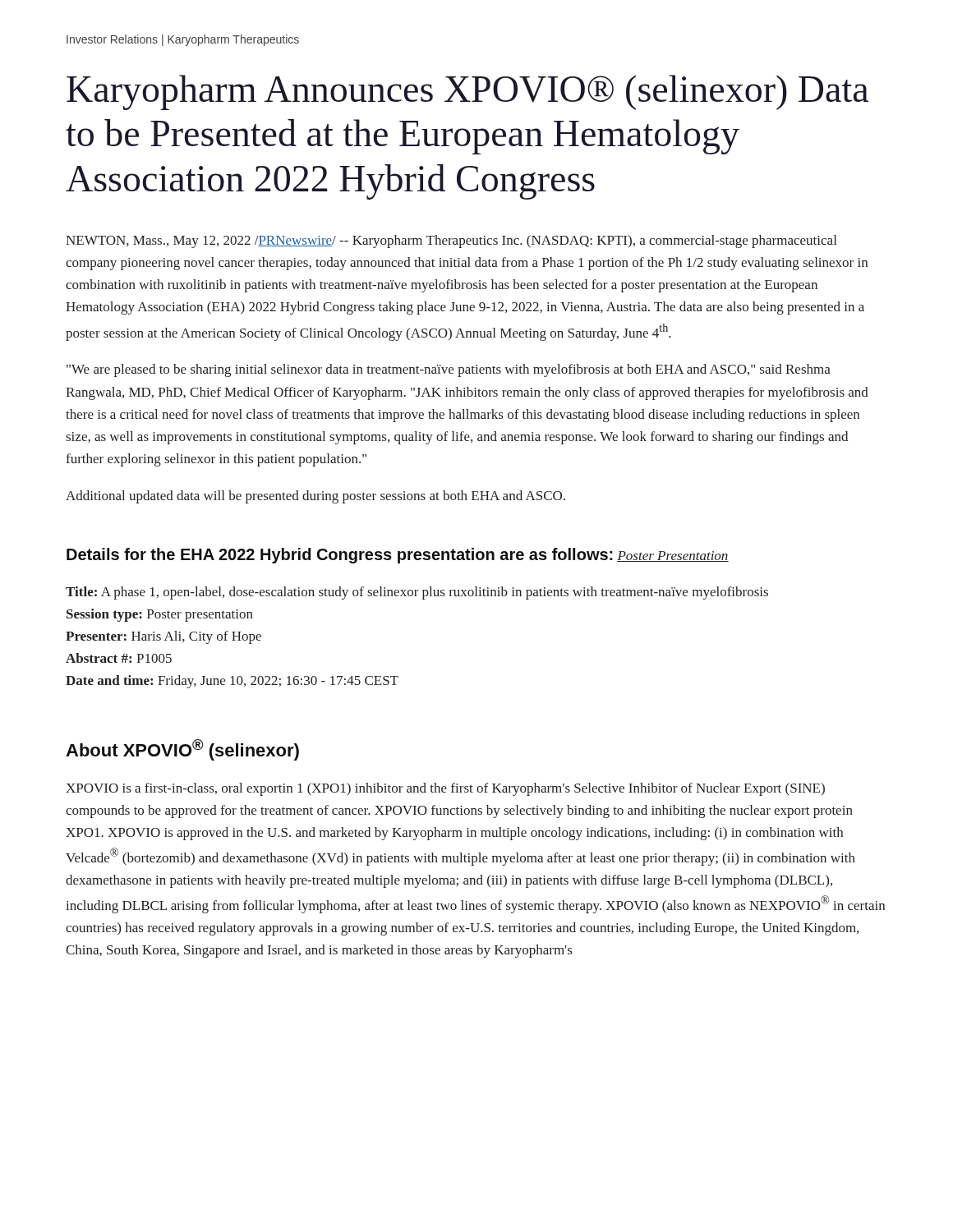Locate the block of text that opens with "XPOVIO is a first-in-class, oral exportin 1 (XPO1)"

tap(476, 869)
